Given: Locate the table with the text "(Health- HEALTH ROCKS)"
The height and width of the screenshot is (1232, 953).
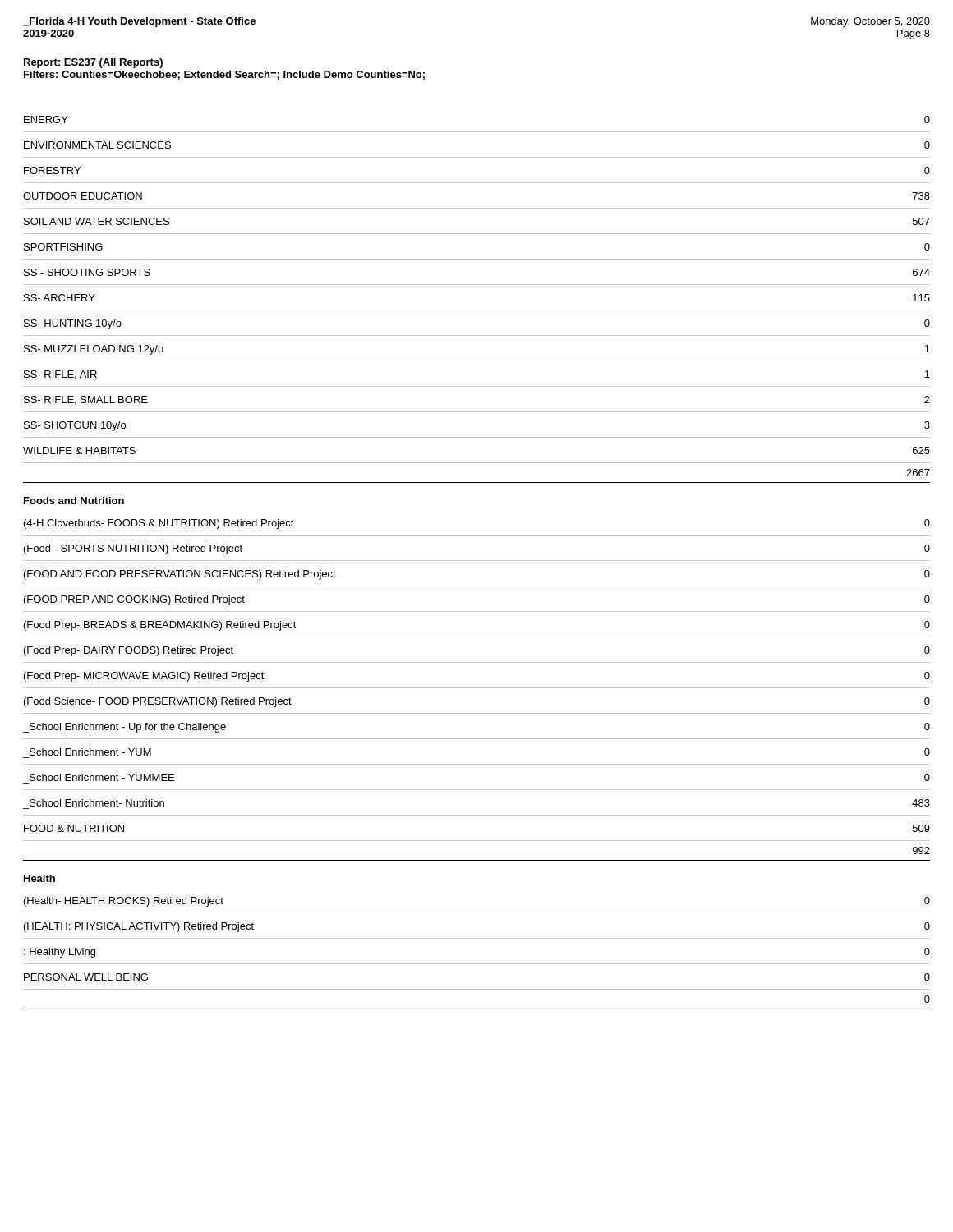Looking at the screenshot, I should click(x=476, y=949).
